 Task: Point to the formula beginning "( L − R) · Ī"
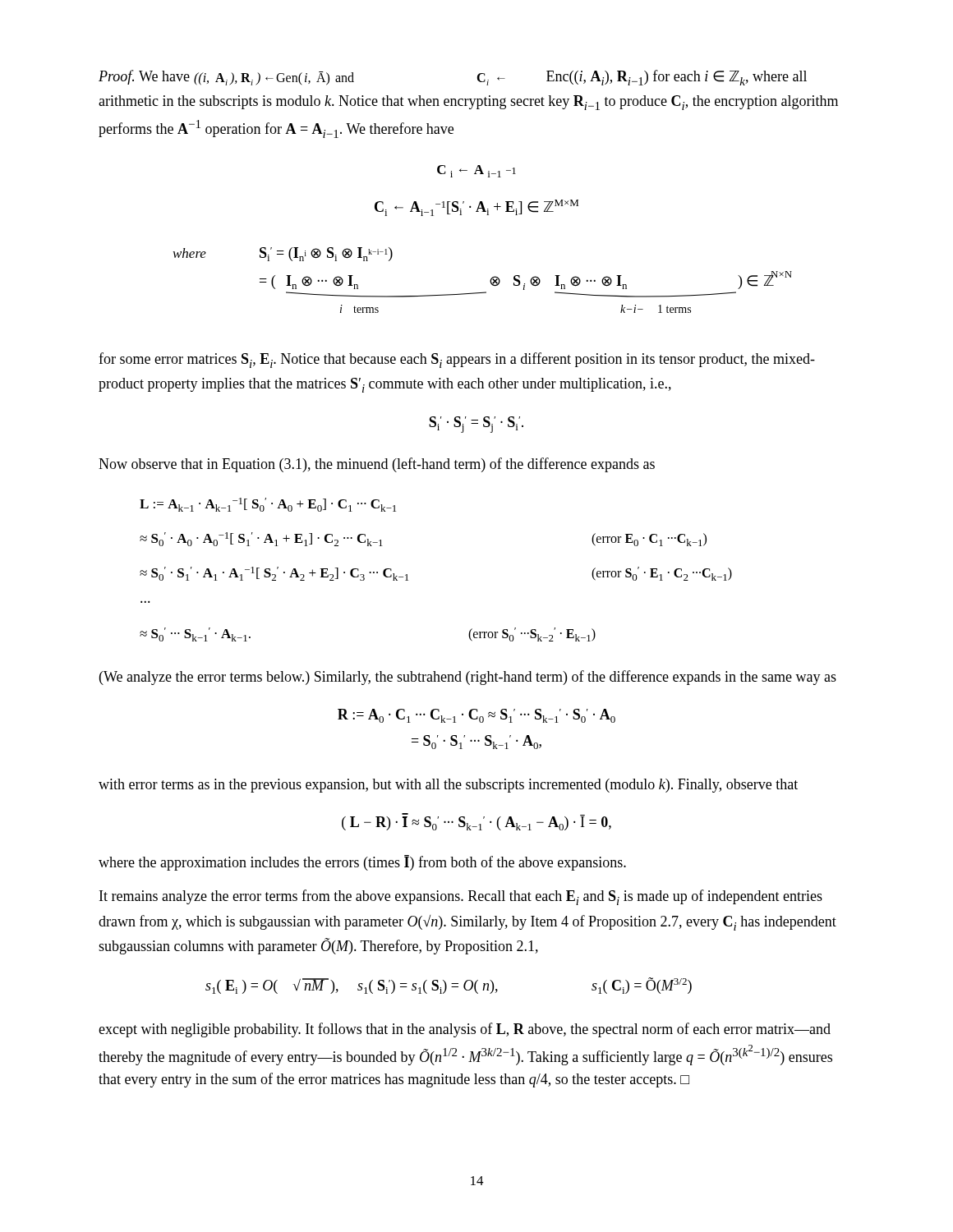point(476,821)
